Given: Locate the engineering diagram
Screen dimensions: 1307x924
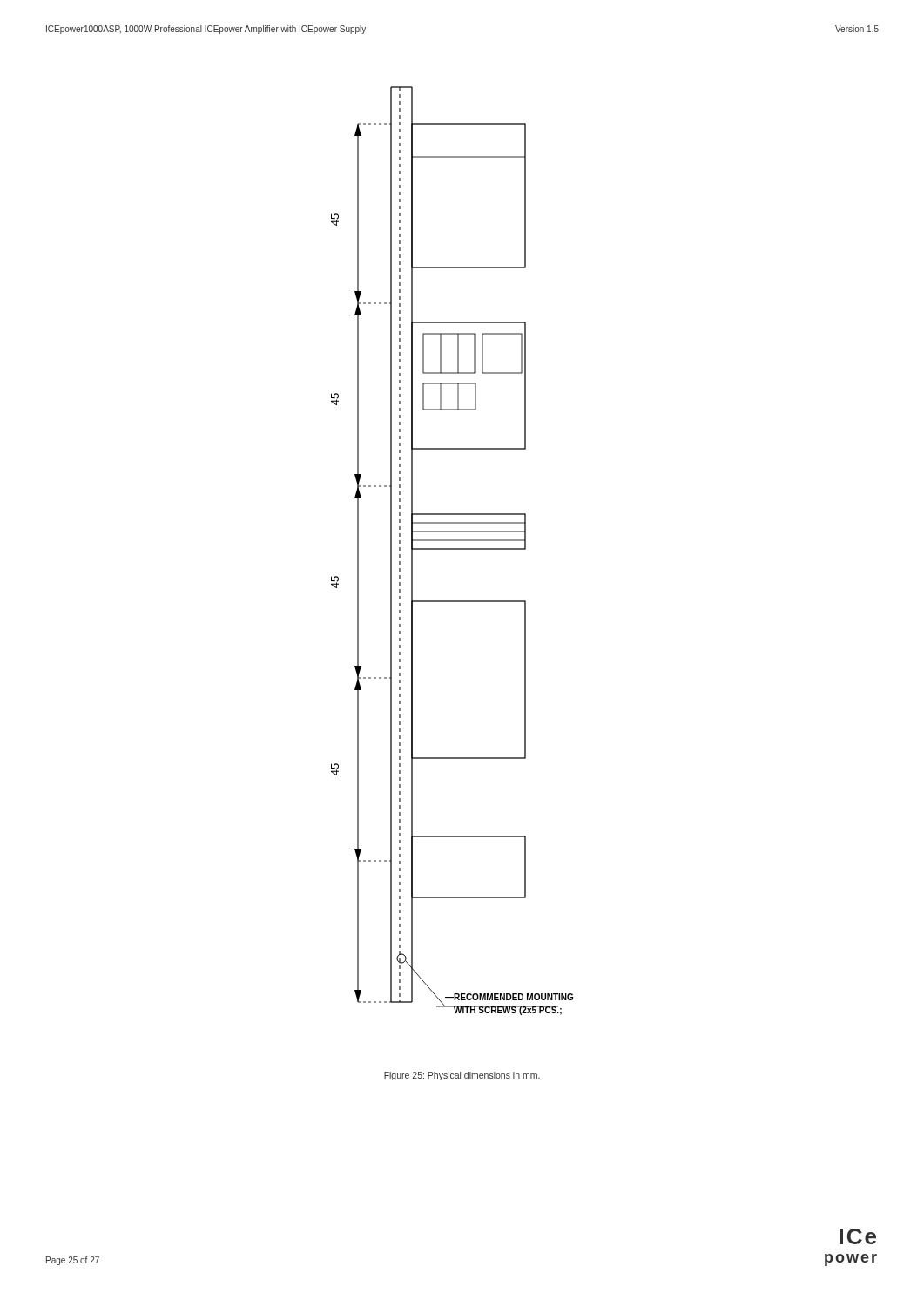Looking at the screenshot, I should [462, 572].
